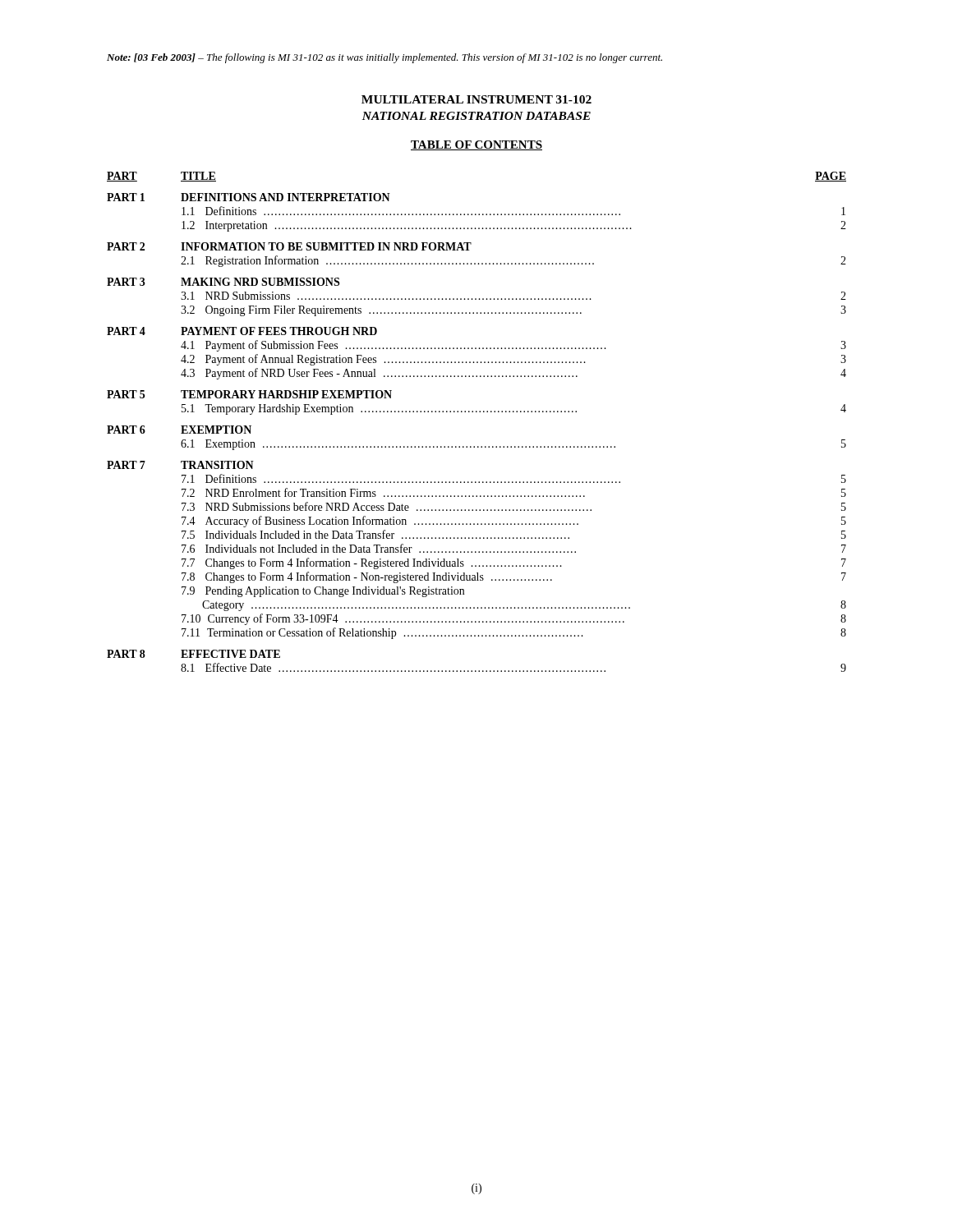This screenshot has height=1232, width=953.
Task: Point to "MULTILATERAL INSTRUMENT 31-102 NATIONAL REGISTRATION DATABASE"
Action: pos(476,108)
